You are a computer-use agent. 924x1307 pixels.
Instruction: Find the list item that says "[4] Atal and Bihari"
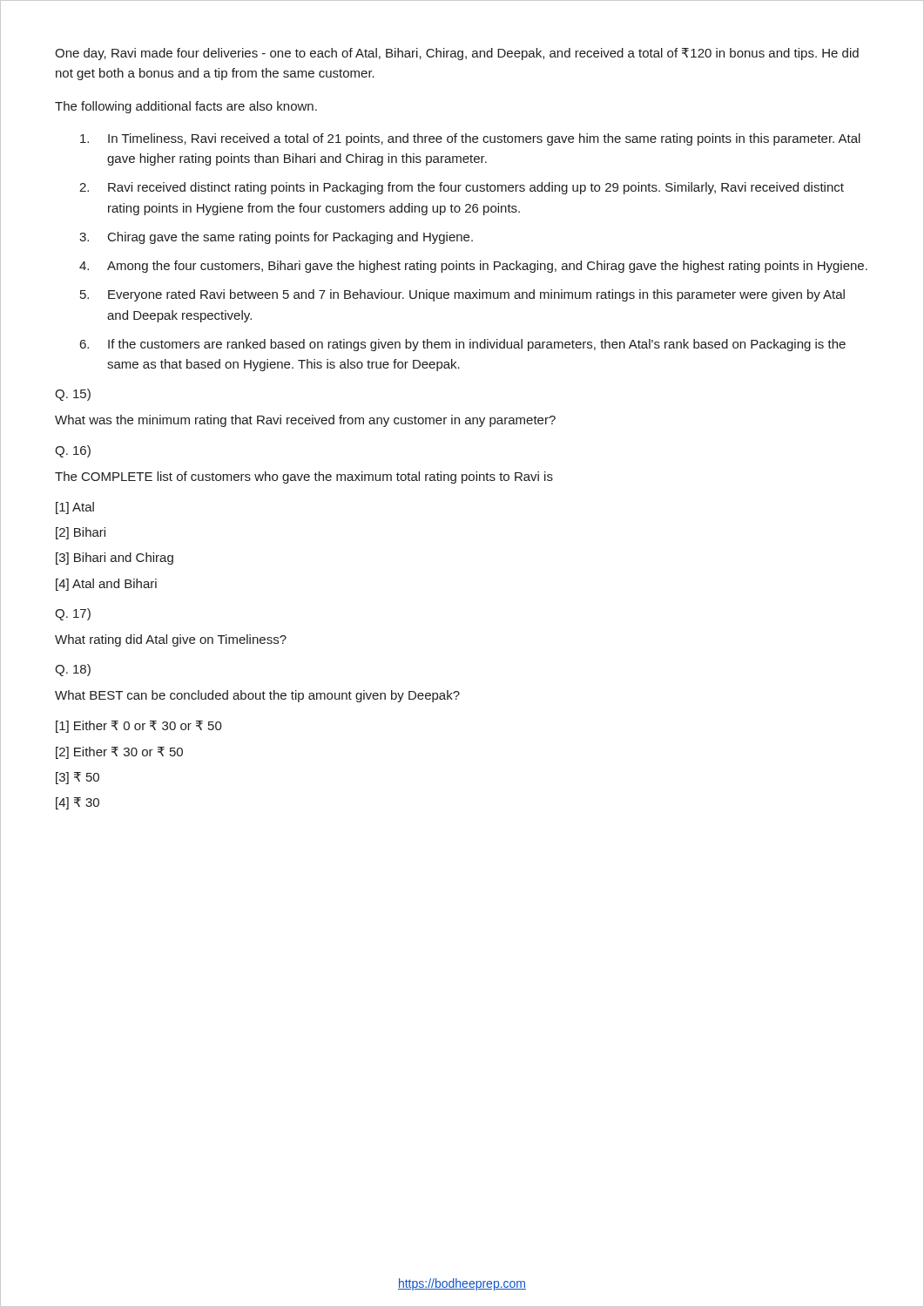106,583
